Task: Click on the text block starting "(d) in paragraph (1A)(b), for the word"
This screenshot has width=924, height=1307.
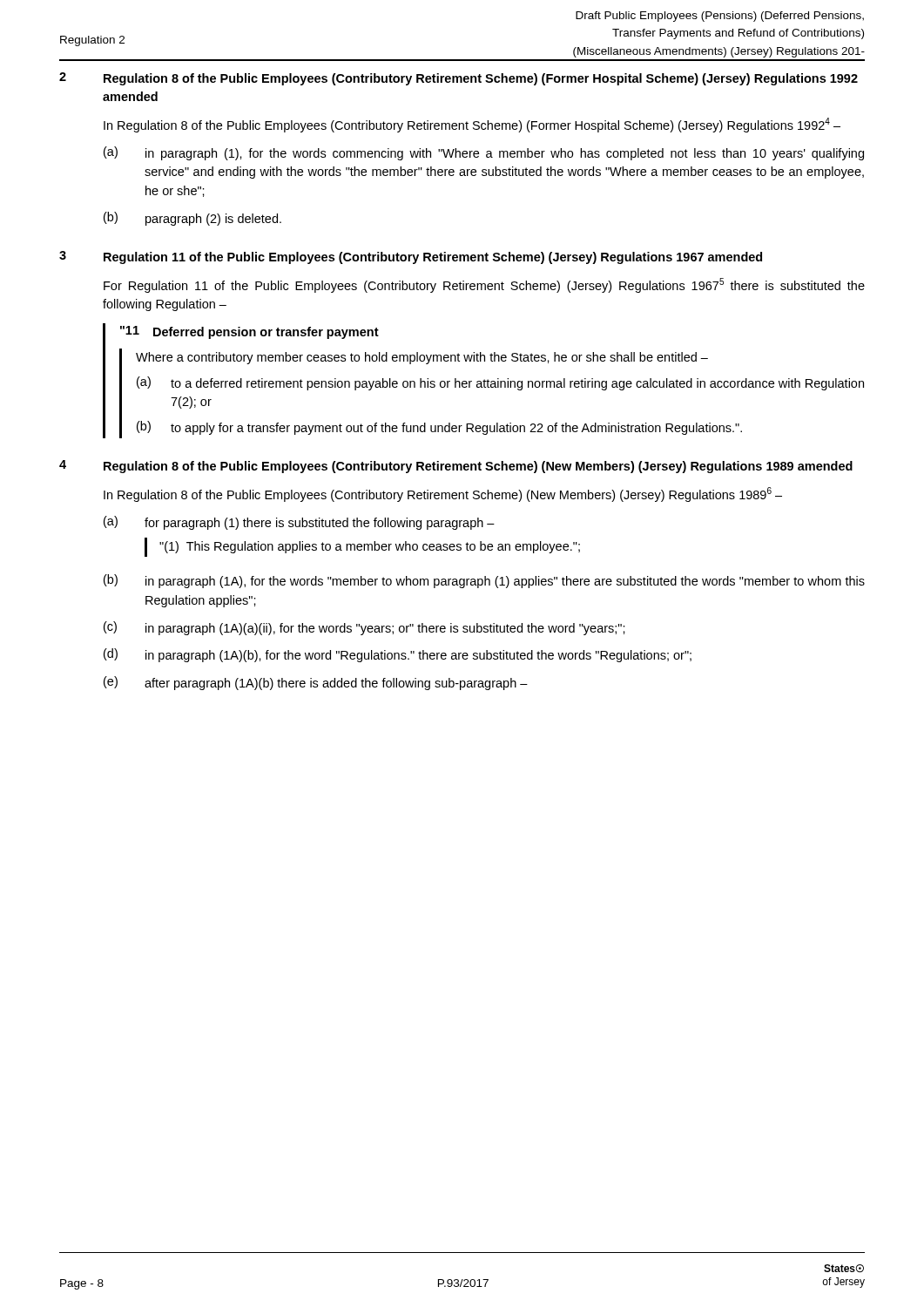Action: point(484,656)
